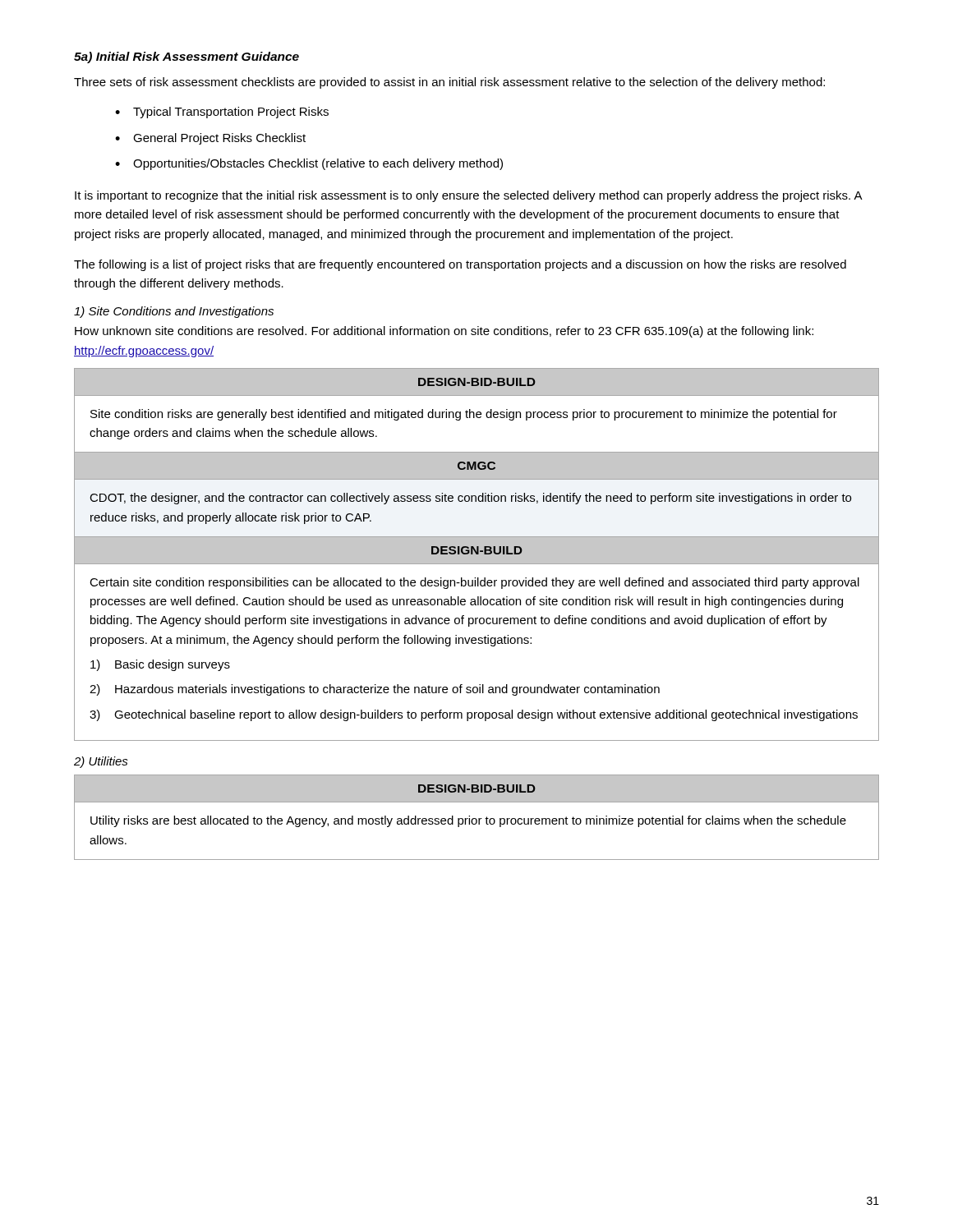The width and height of the screenshot is (953, 1232).
Task: Find the block starting "2) Utilities"
Action: (101, 761)
